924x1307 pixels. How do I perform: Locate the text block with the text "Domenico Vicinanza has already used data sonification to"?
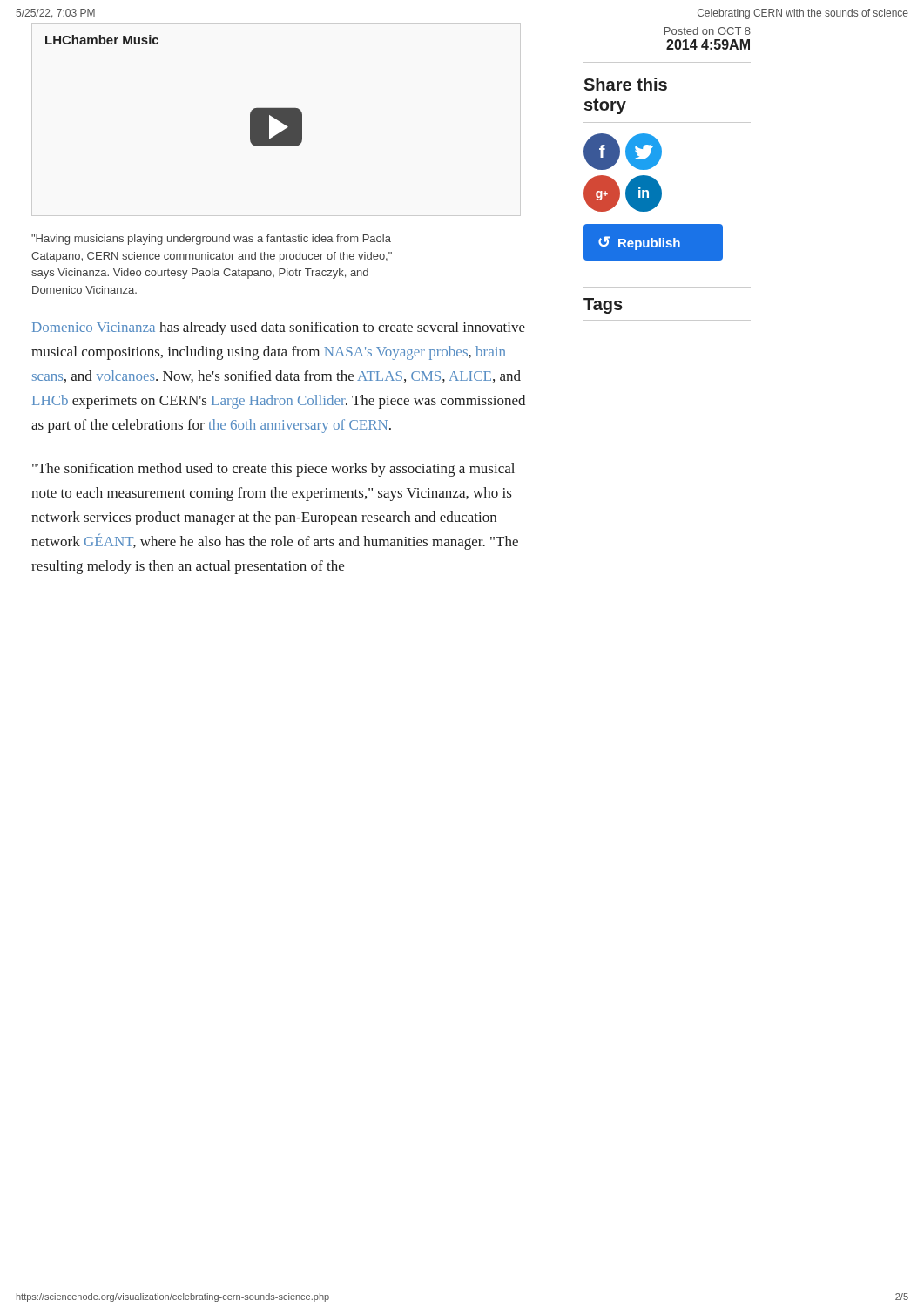click(x=278, y=376)
